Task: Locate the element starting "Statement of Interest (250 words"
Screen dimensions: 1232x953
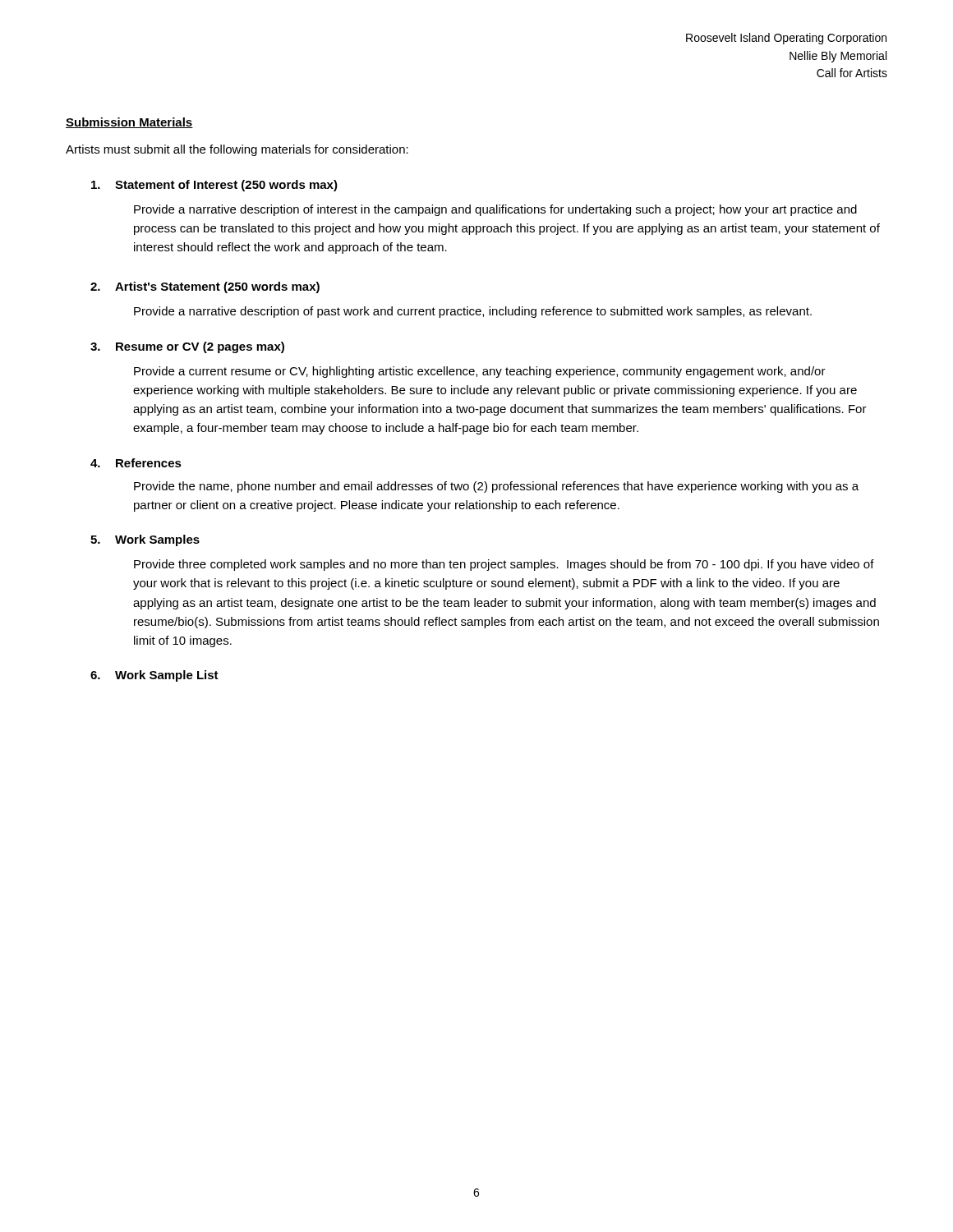Action: click(489, 217)
